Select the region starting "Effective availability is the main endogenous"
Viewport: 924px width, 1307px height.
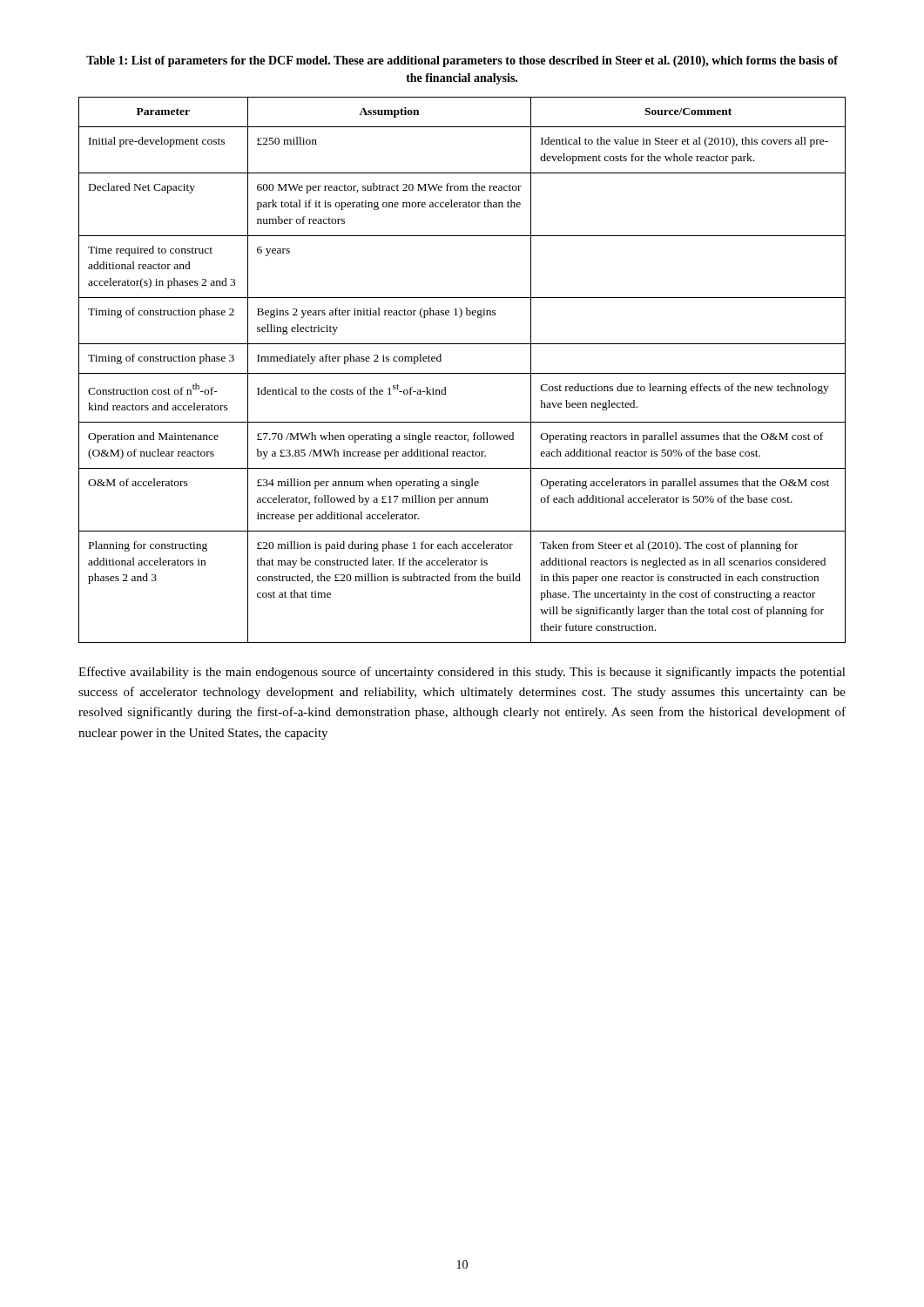tap(462, 702)
